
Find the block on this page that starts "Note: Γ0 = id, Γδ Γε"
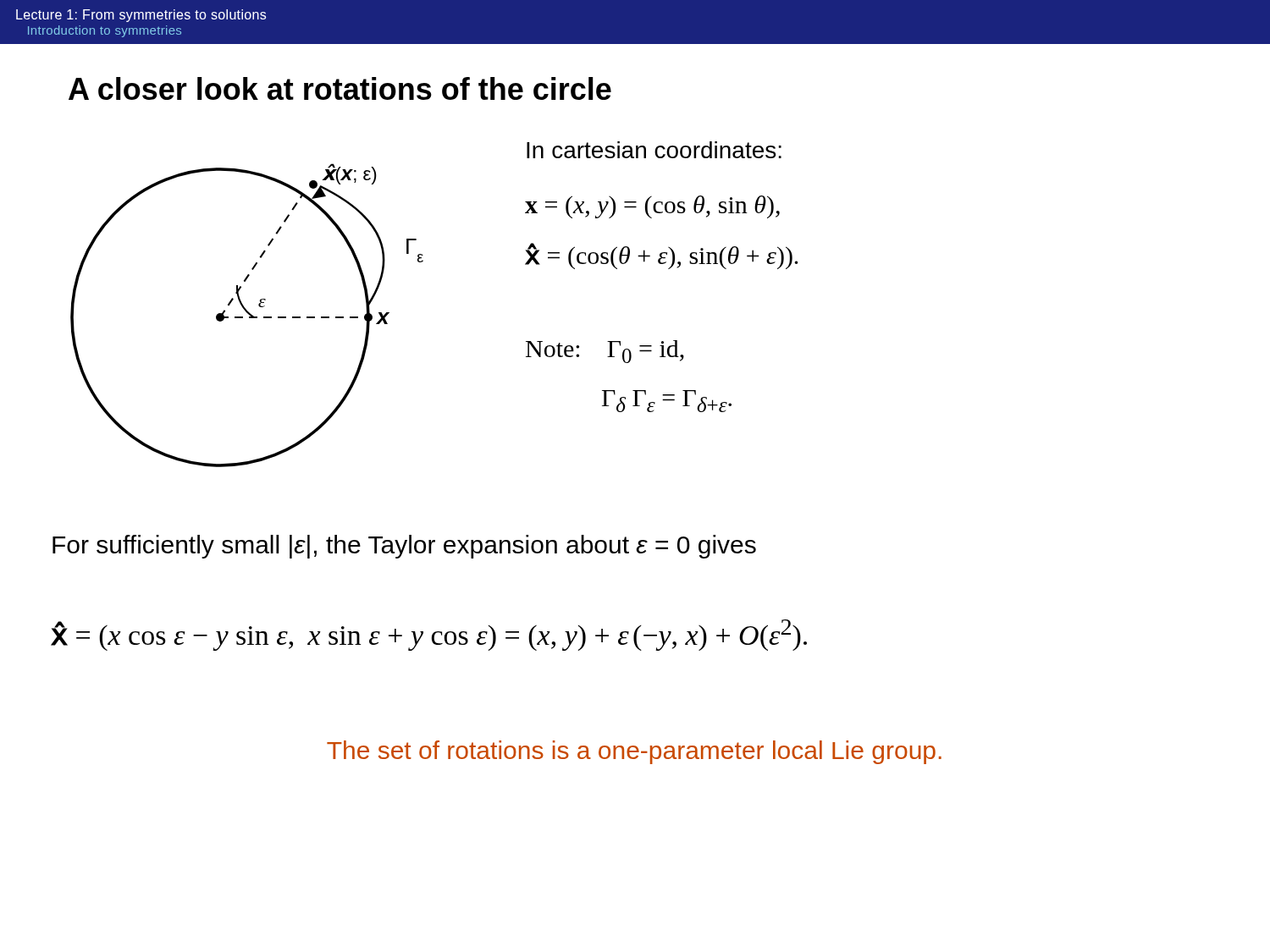tap(629, 375)
